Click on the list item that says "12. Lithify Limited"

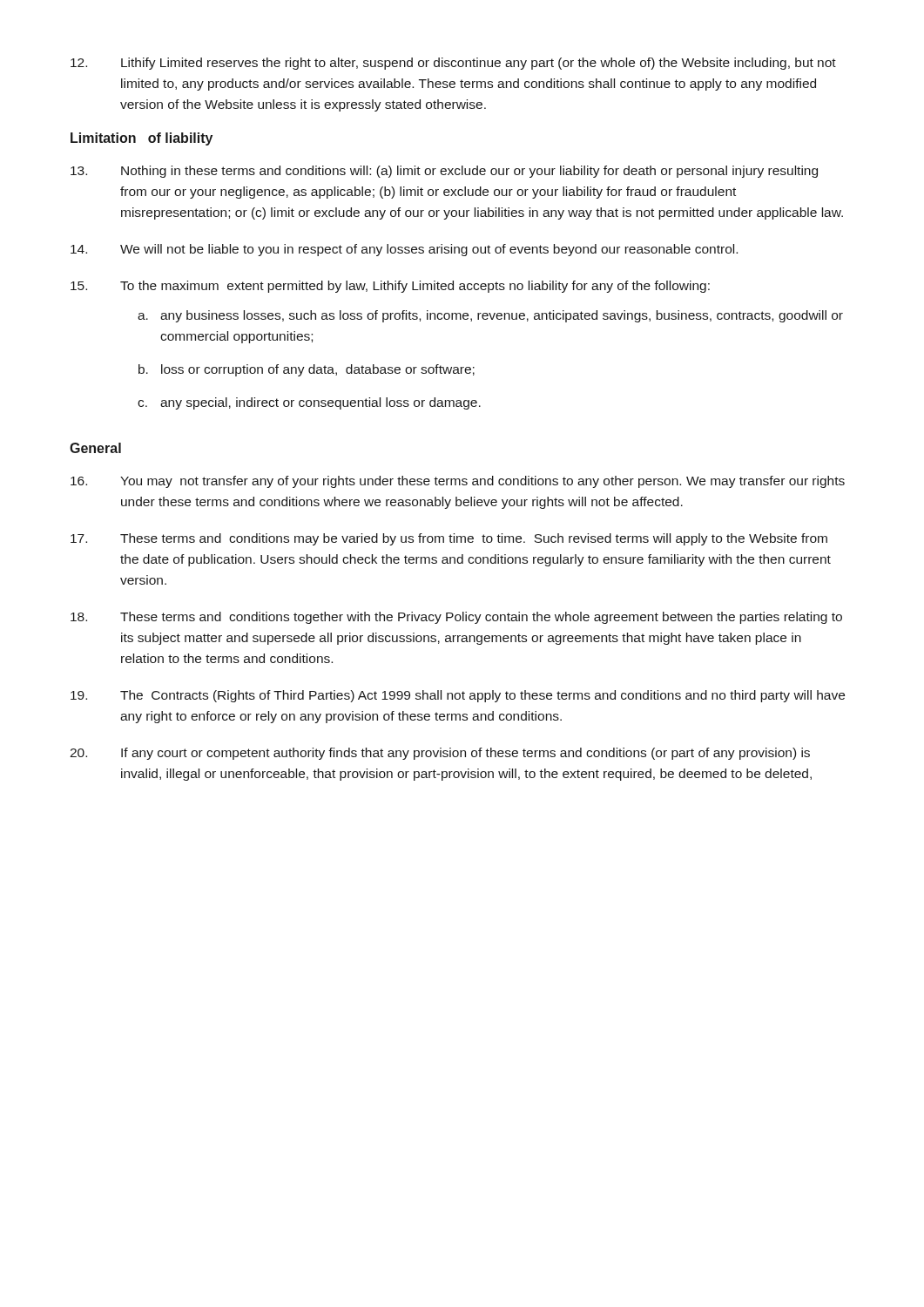tap(458, 84)
